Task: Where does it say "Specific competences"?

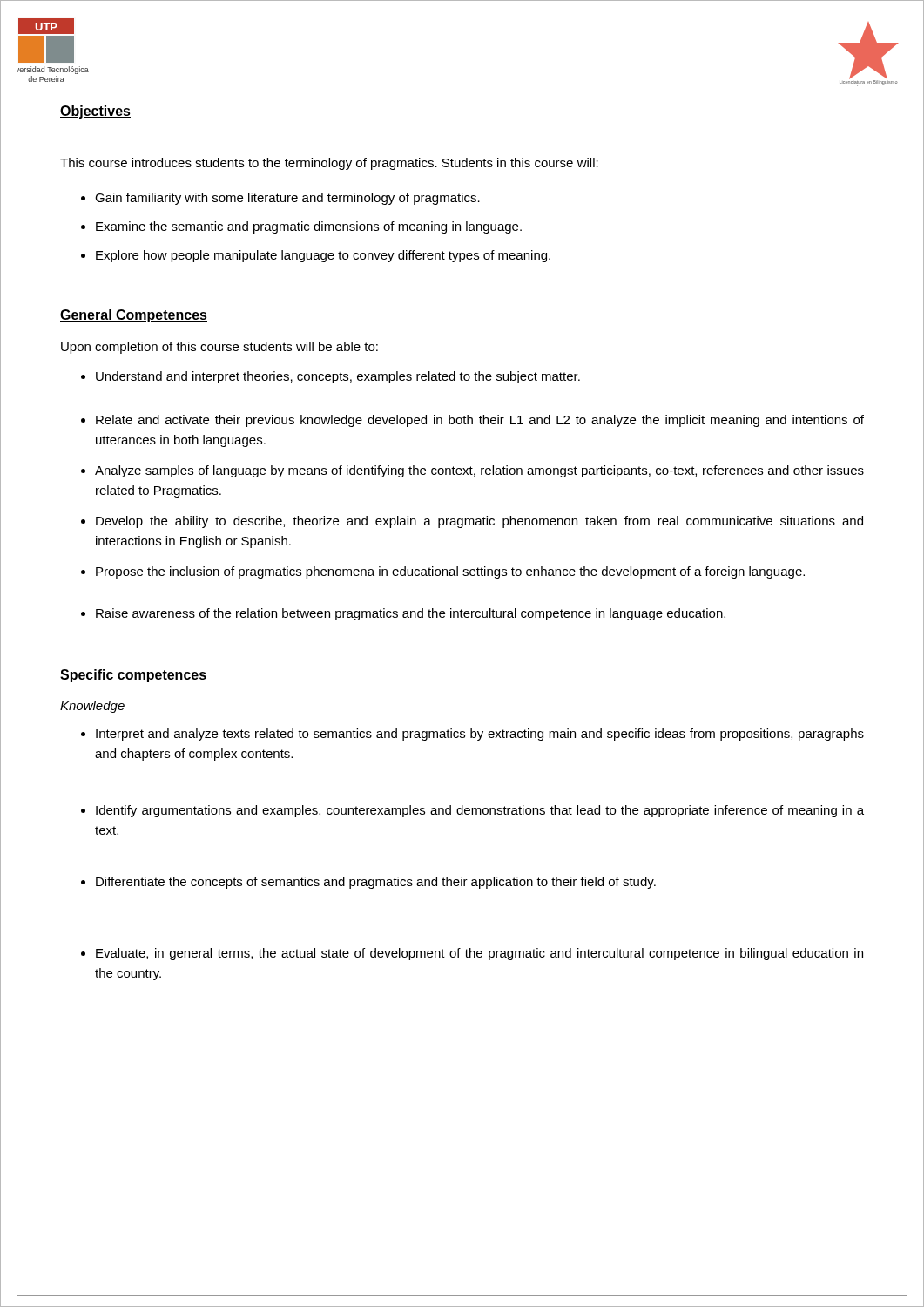Action: pyautogui.click(x=133, y=675)
